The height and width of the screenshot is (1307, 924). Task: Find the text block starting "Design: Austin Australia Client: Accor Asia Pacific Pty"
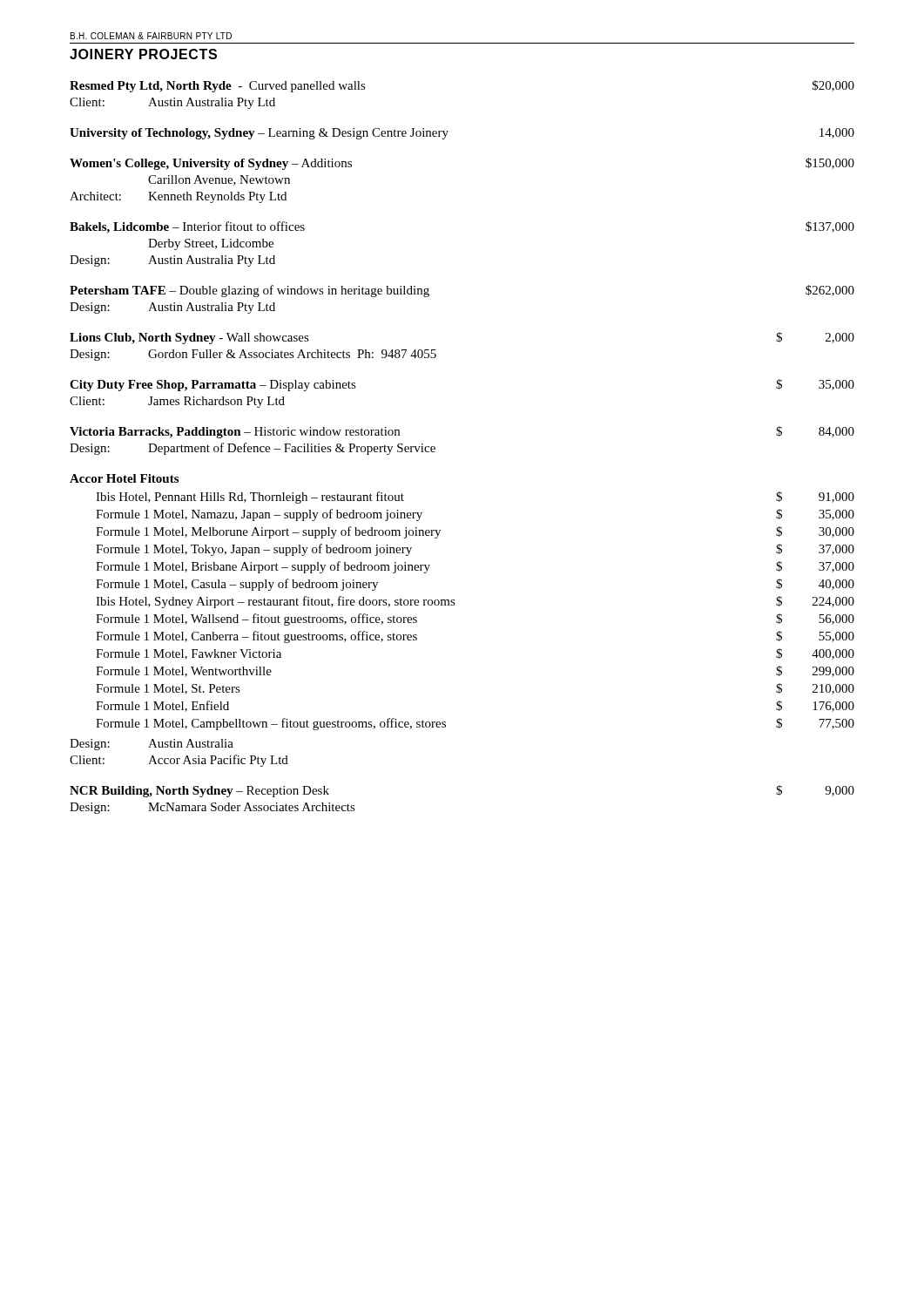pos(152,745)
